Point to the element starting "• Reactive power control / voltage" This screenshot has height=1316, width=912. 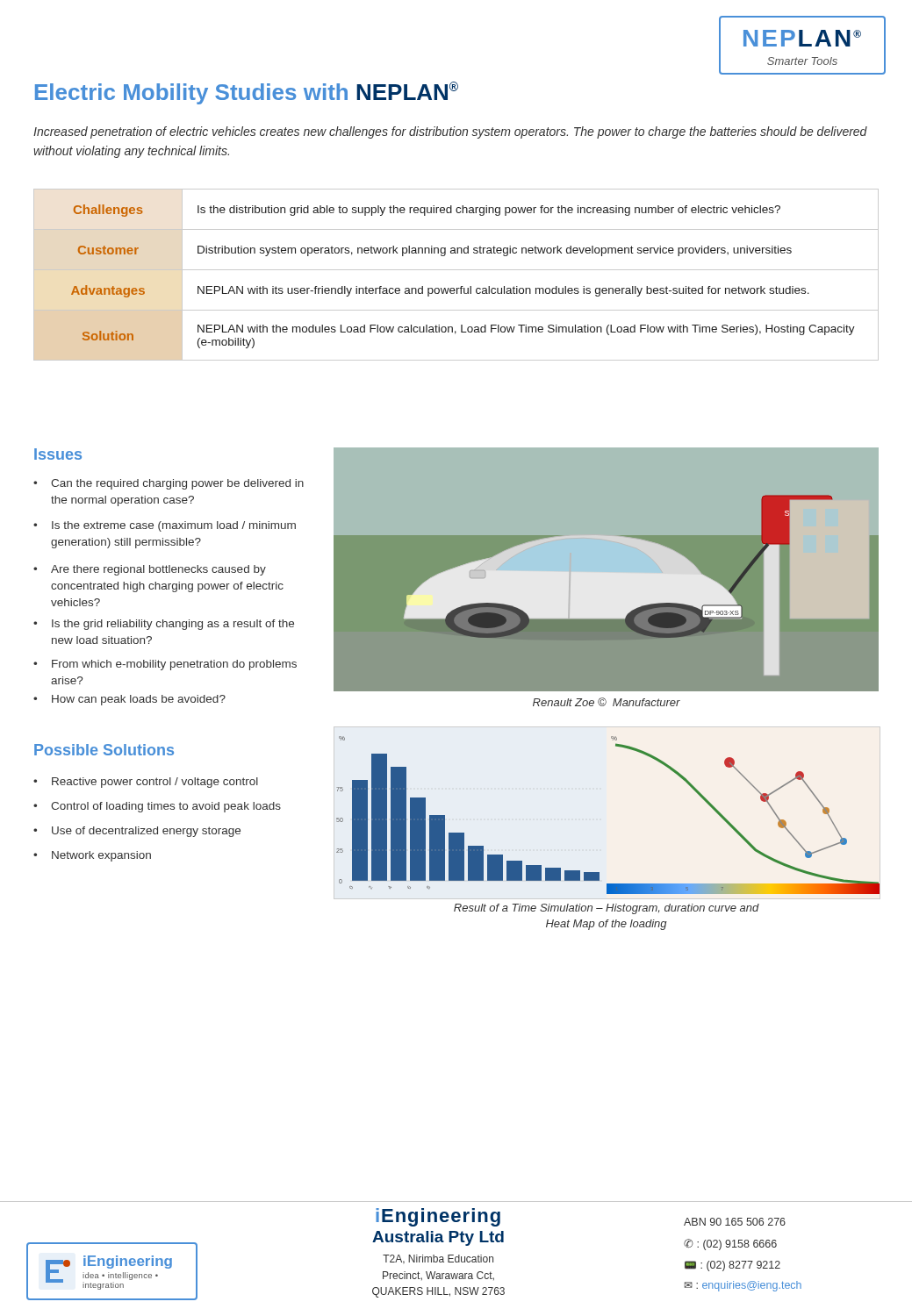point(146,782)
